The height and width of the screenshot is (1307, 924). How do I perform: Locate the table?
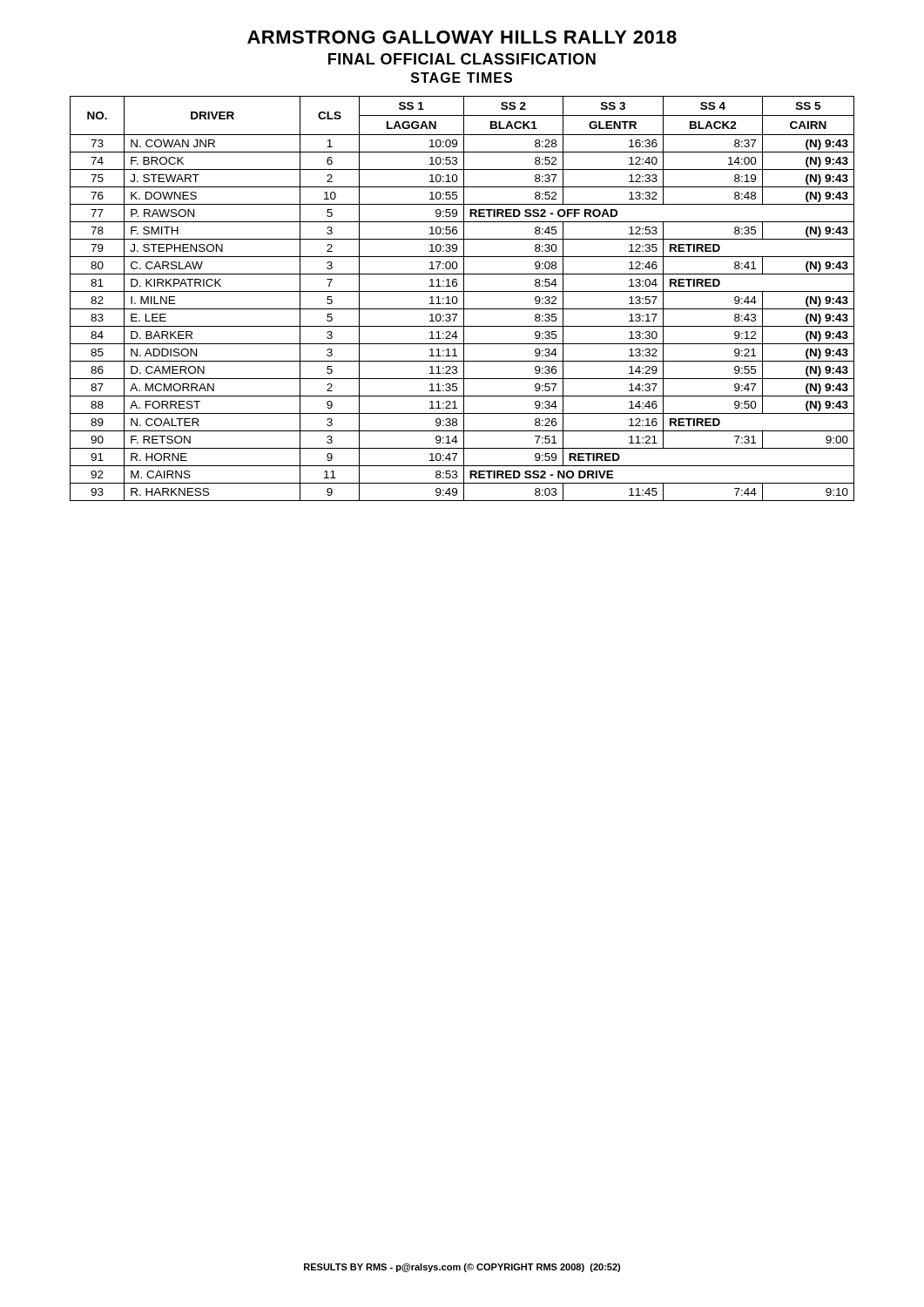coord(462,298)
